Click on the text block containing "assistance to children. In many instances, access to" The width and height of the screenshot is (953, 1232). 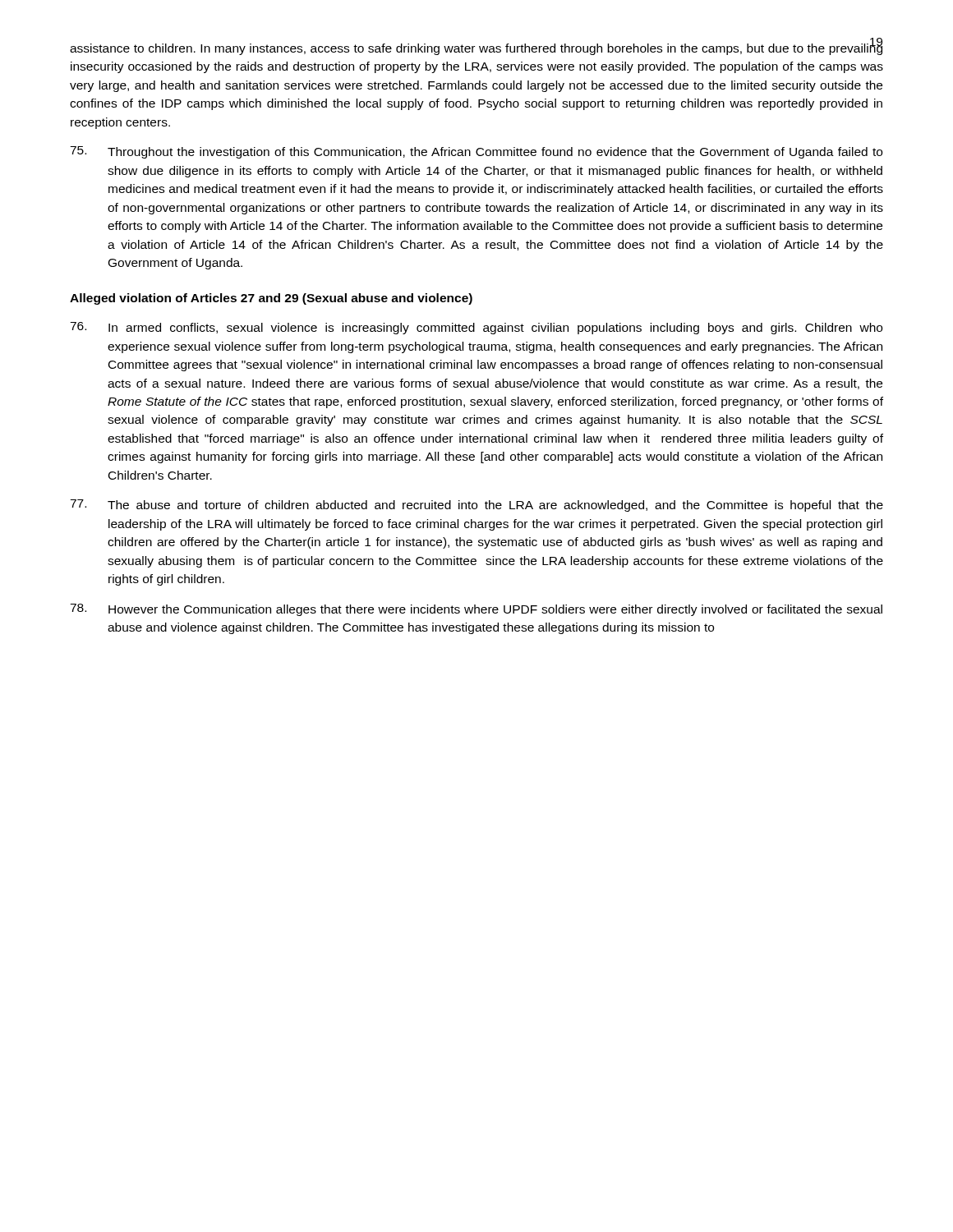(x=476, y=86)
